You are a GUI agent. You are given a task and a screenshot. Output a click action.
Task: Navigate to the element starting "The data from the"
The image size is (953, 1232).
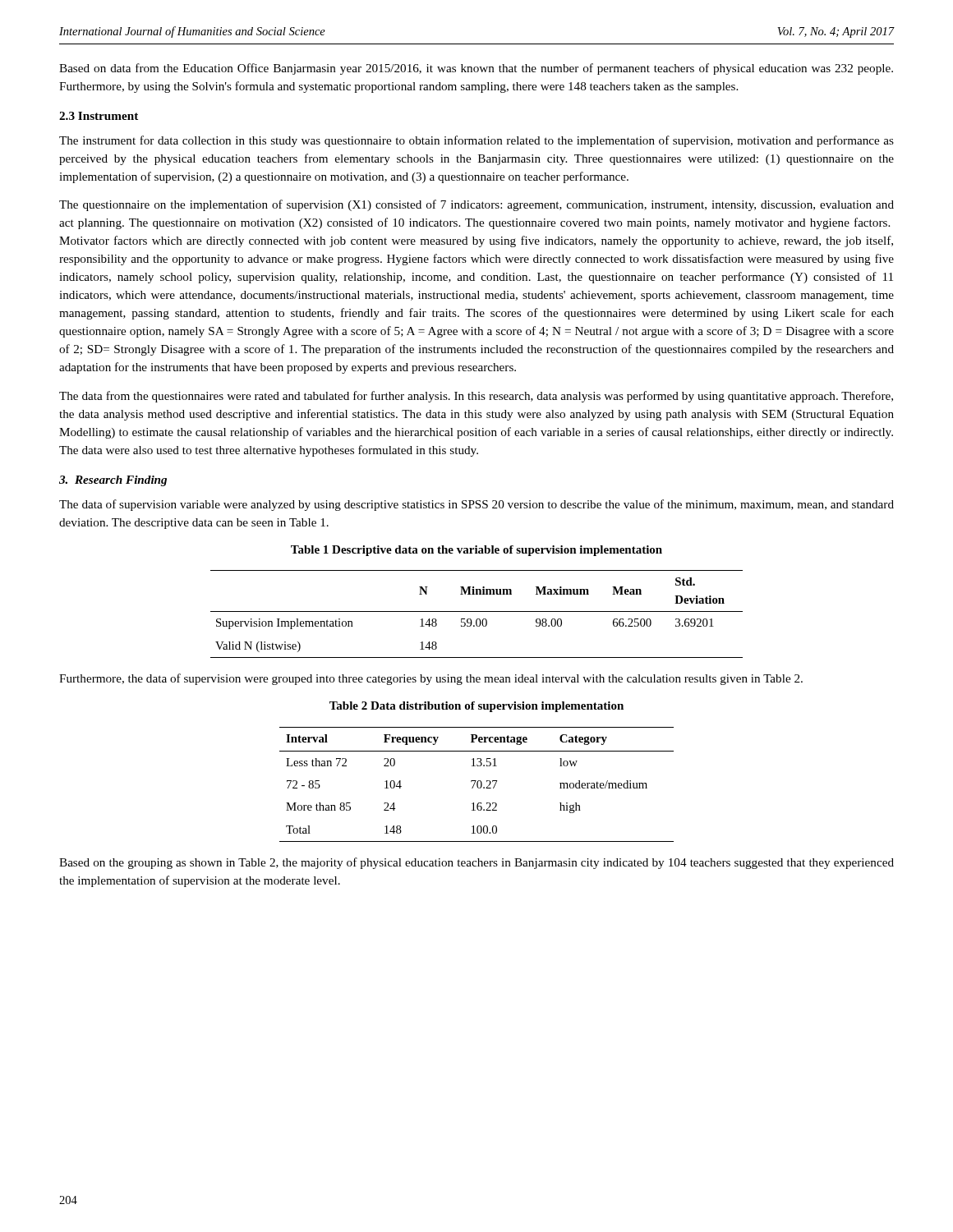[x=476, y=422]
